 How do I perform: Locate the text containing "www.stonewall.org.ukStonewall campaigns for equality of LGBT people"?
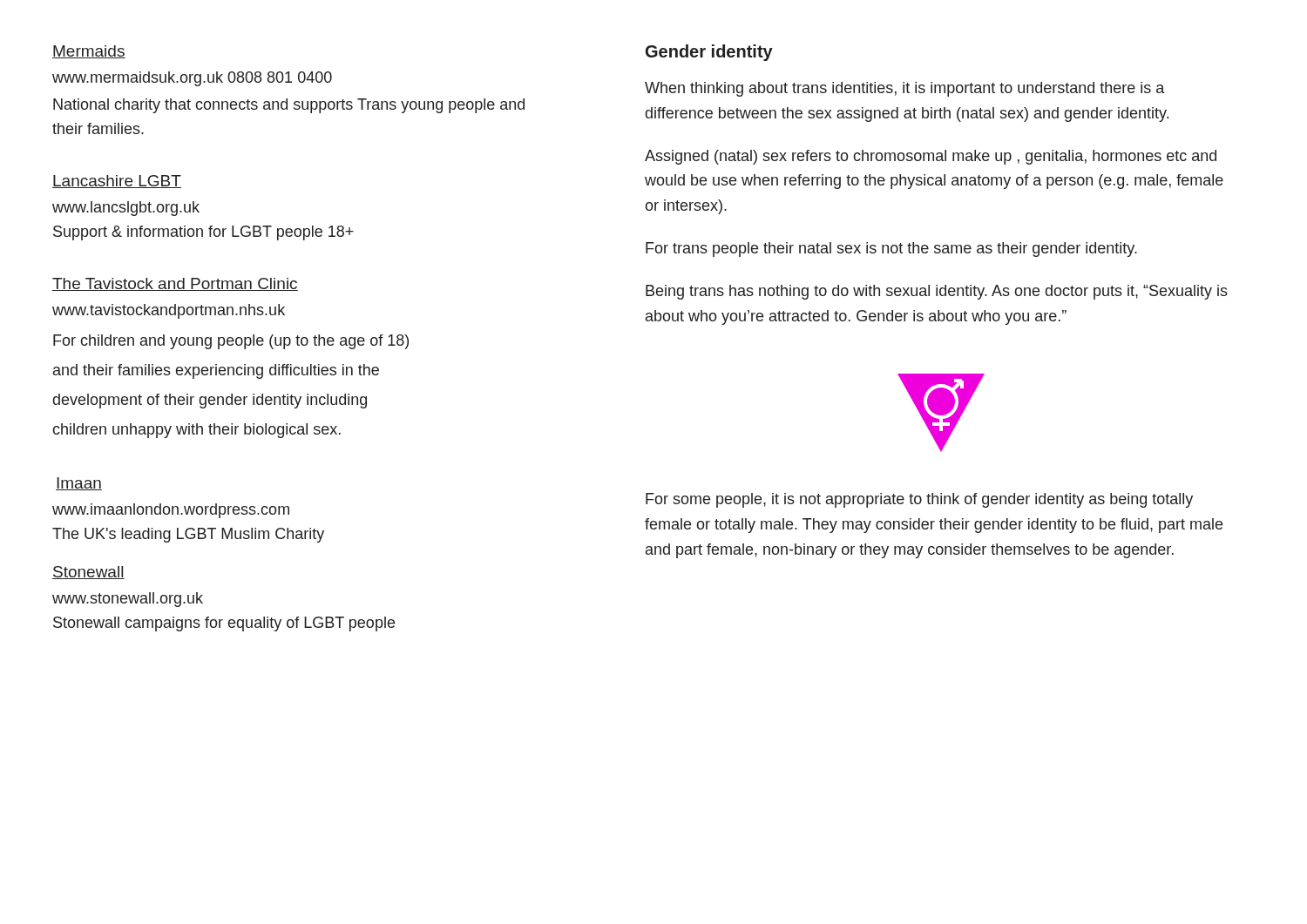[x=224, y=611]
